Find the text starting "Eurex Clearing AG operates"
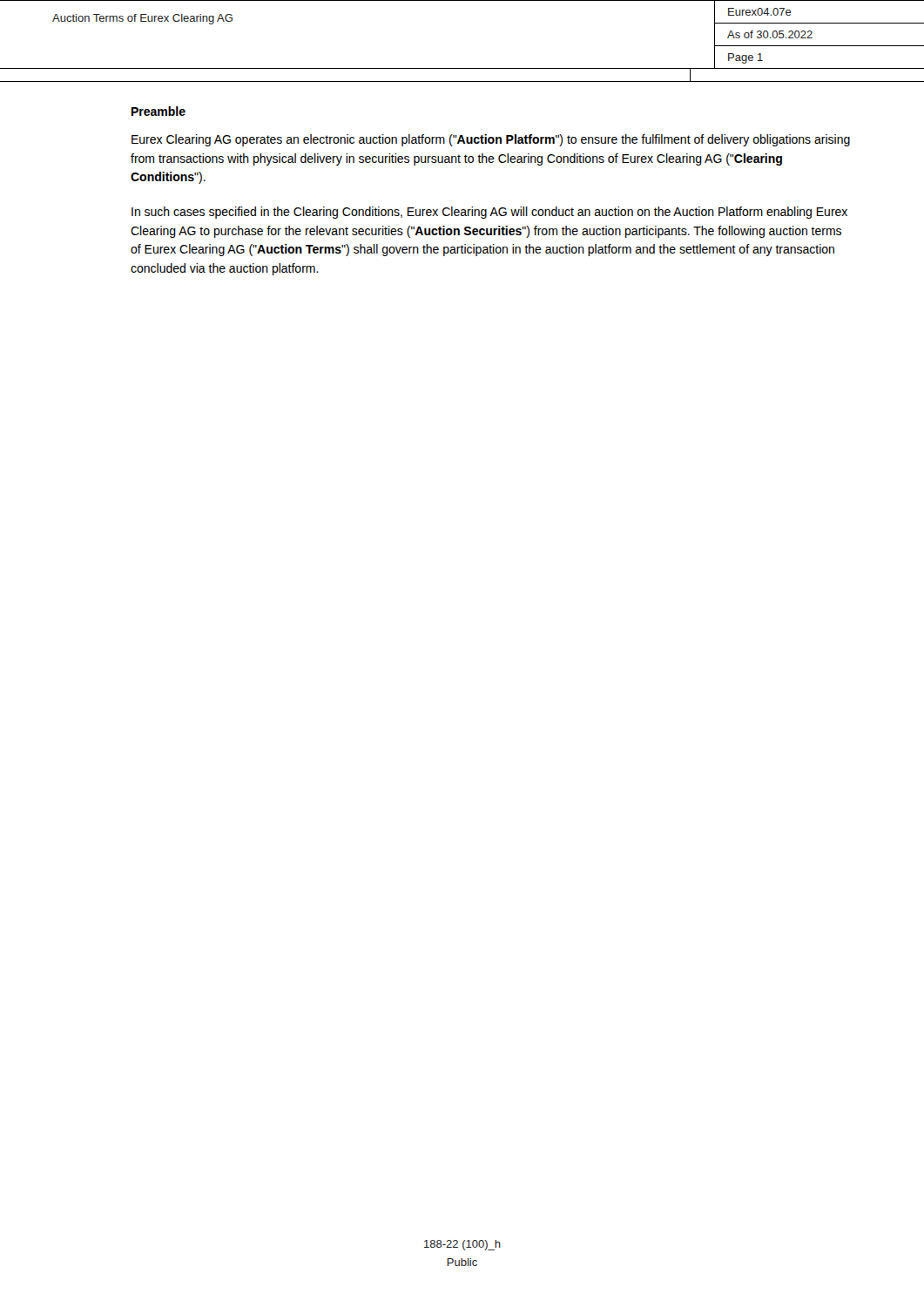The image size is (924, 1307). [490, 158]
